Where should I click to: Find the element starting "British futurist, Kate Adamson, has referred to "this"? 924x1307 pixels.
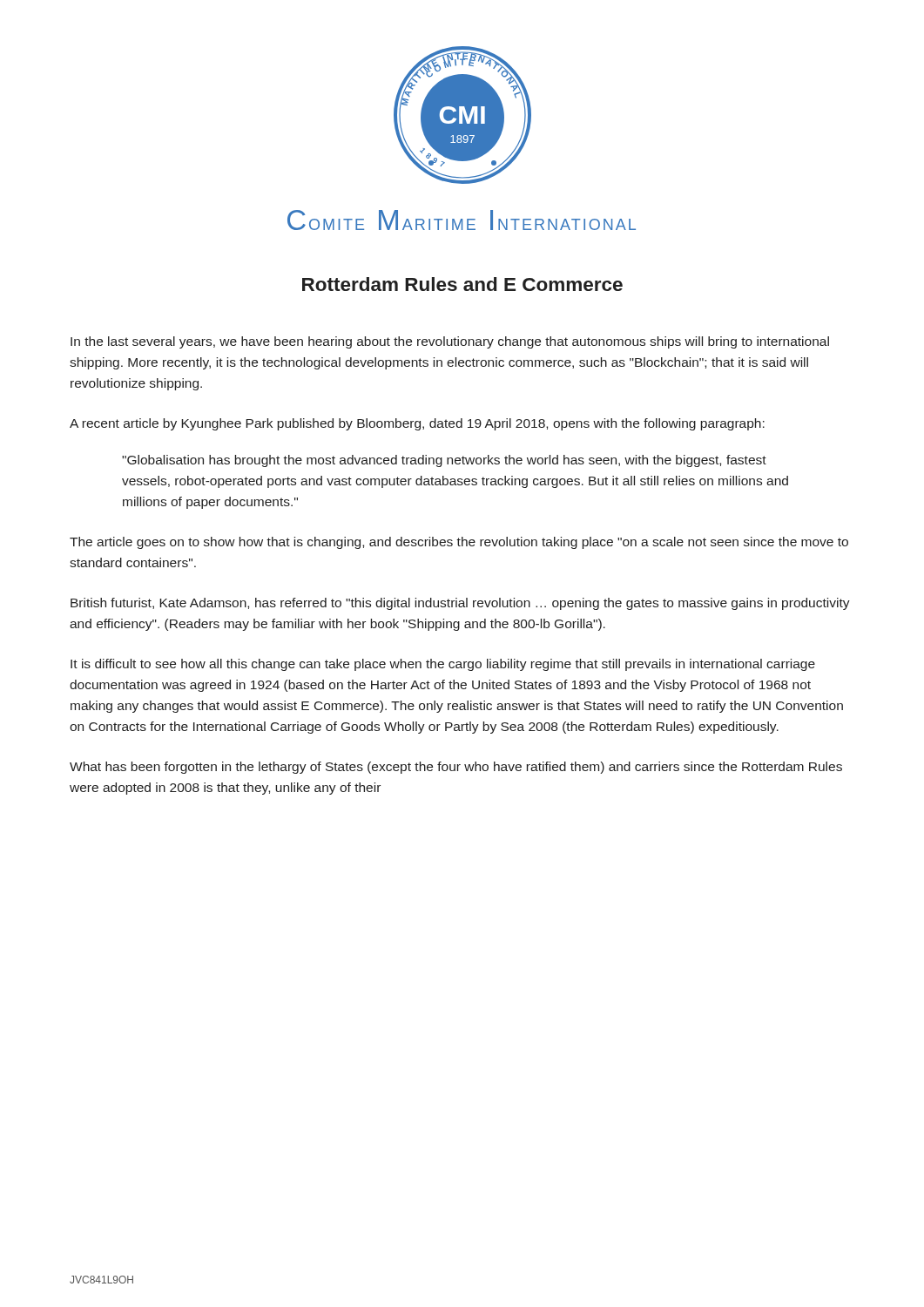coord(460,613)
